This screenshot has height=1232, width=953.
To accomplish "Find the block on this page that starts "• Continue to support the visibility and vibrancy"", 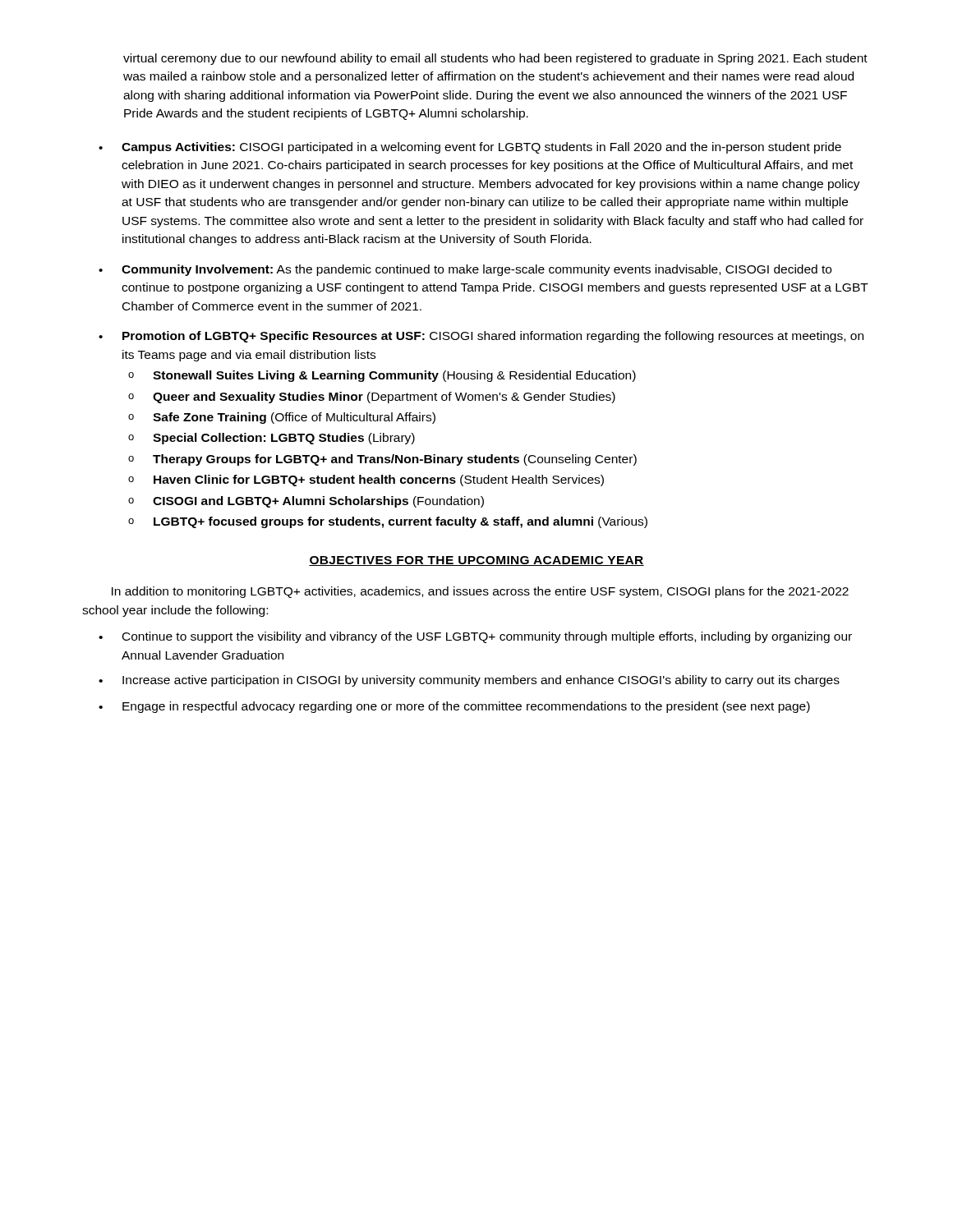I will pyautogui.click(x=485, y=646).
